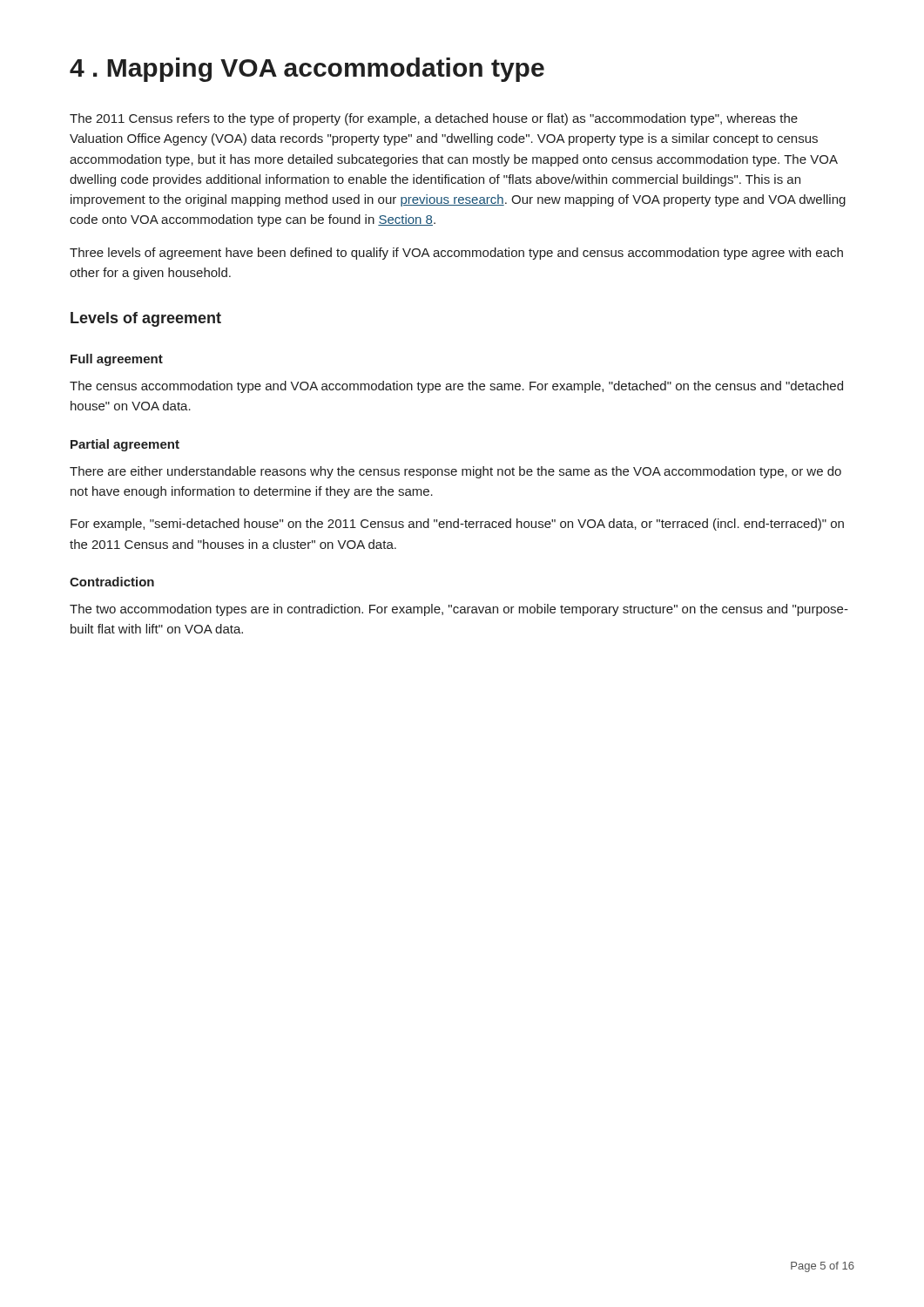Screen dimensions: 1307x924
Task: Select the title that says "4 . Mapping VOA accommodation type"
Action: (462, 68)
